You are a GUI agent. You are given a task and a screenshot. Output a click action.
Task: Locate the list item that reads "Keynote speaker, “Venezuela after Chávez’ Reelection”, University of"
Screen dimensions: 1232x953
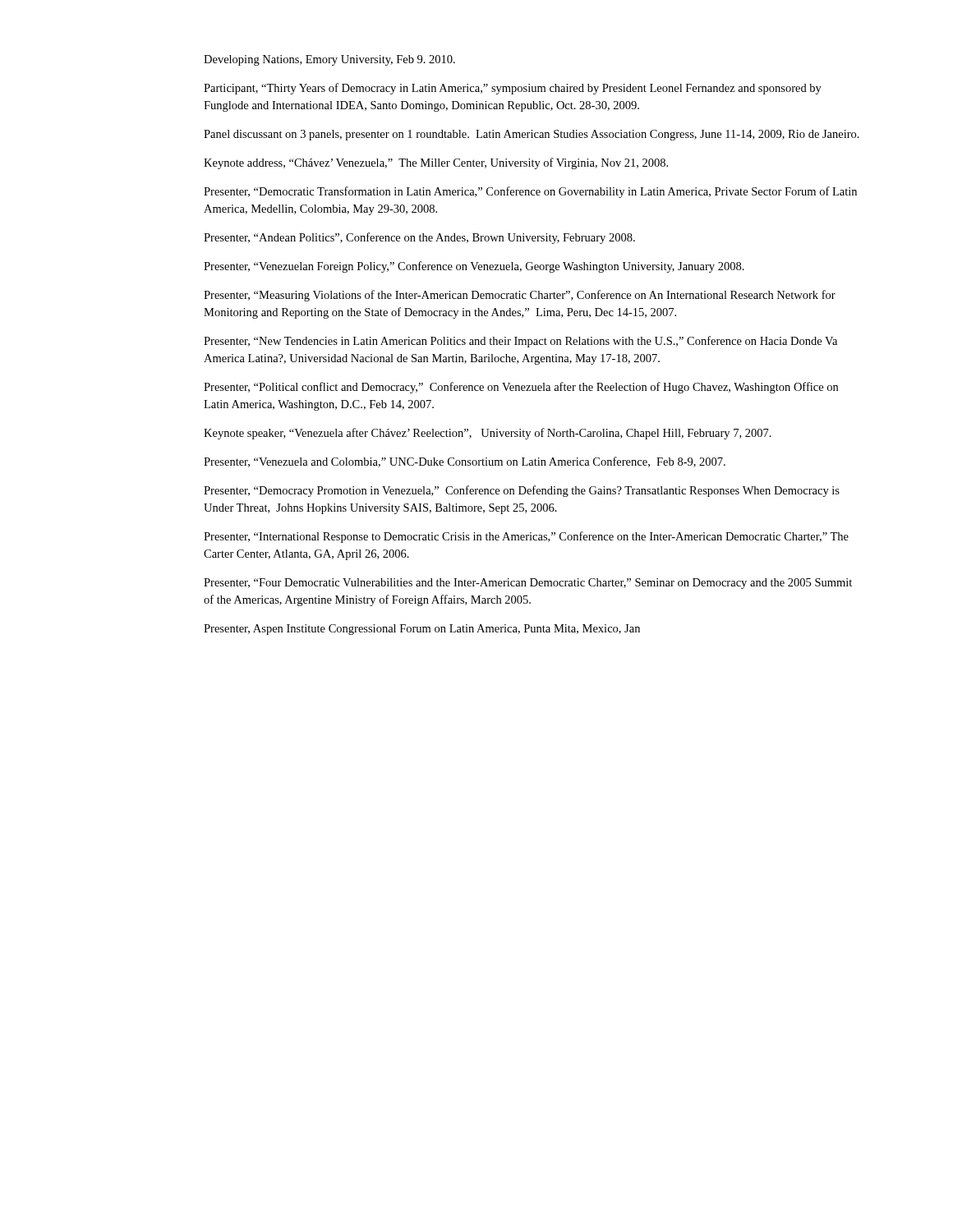488,433
